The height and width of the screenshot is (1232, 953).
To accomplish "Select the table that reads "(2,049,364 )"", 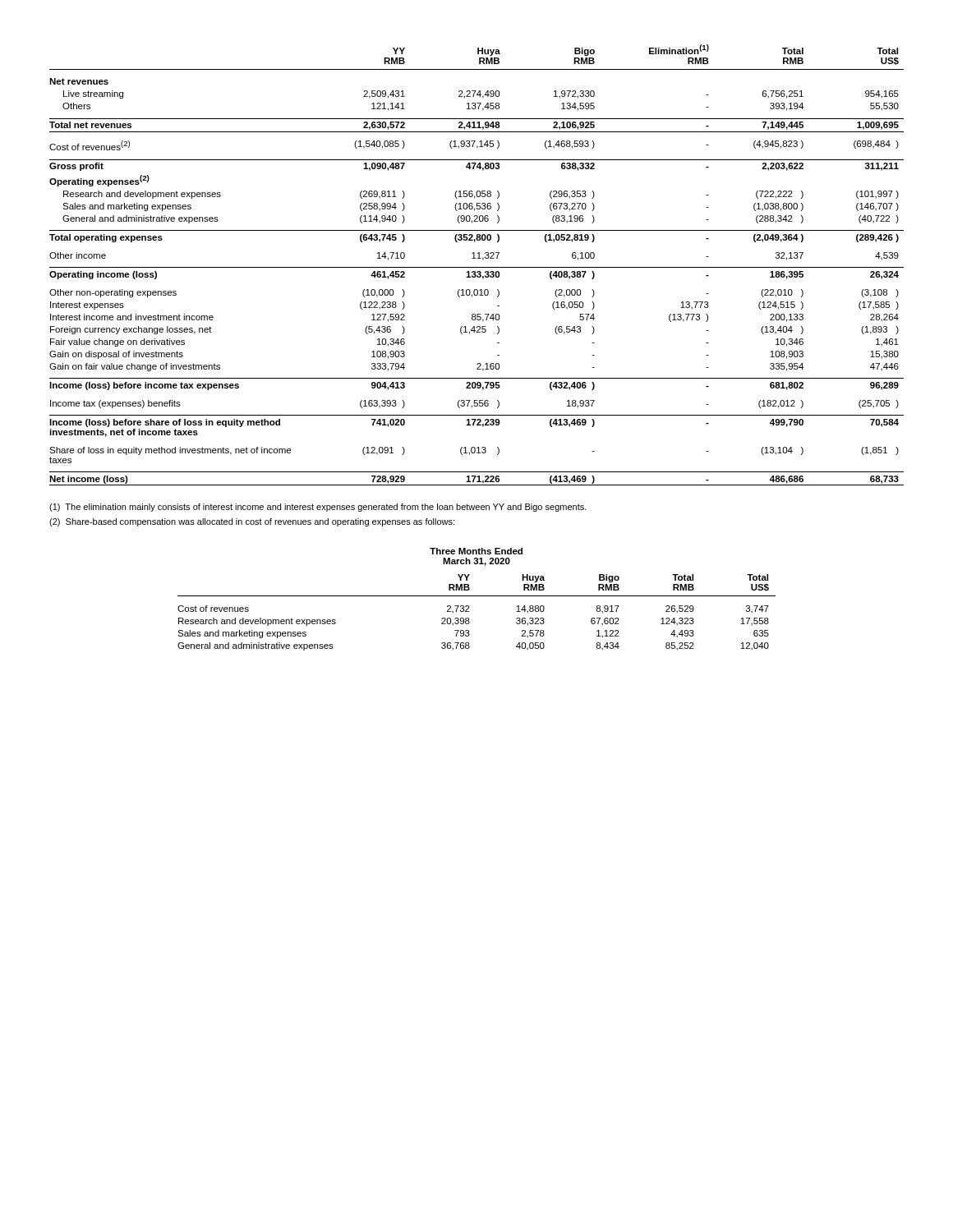I will [x=476, y=263].
